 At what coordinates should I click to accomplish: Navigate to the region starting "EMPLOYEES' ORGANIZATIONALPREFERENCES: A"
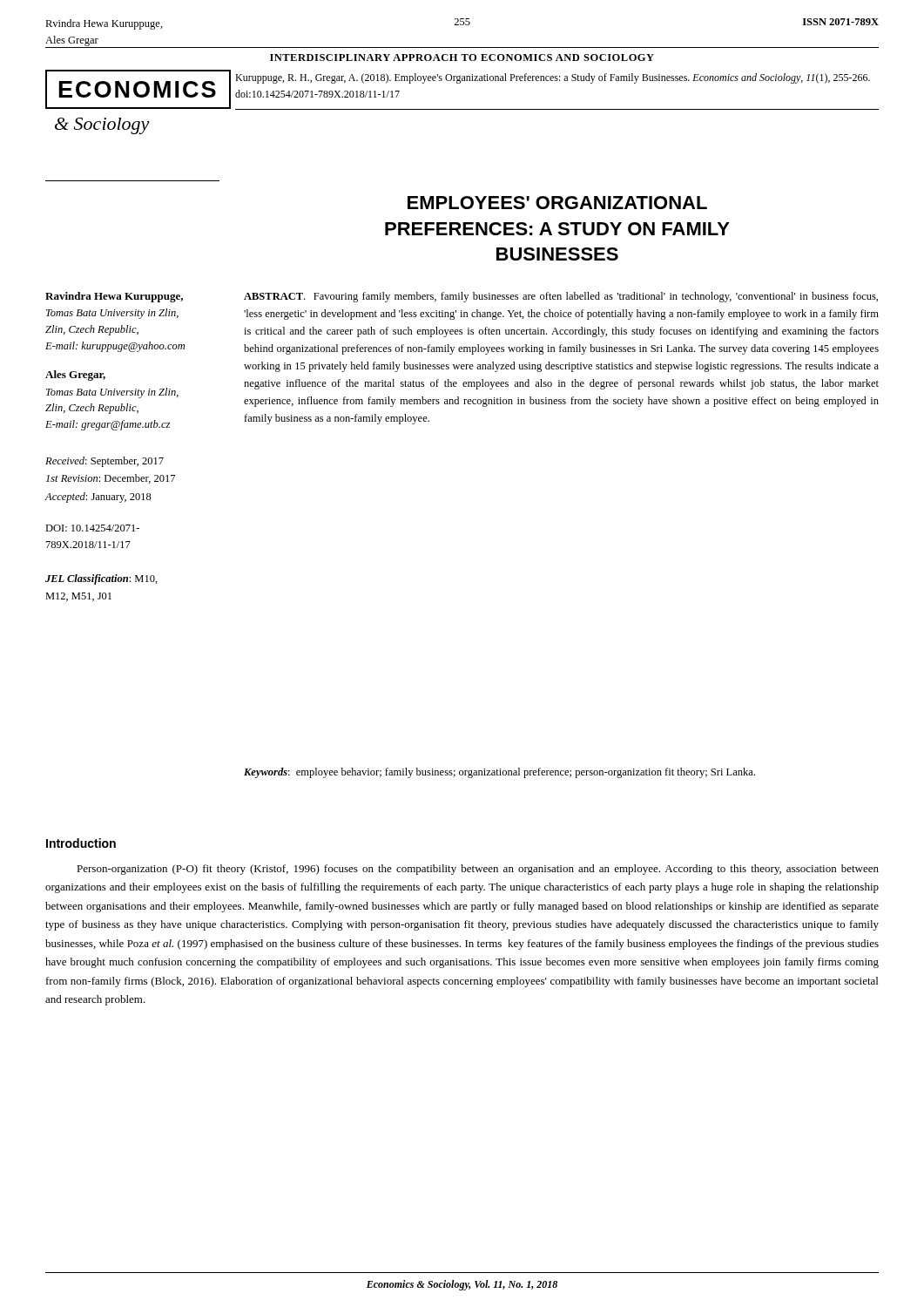pyautogui.click(x=557, y=229)
